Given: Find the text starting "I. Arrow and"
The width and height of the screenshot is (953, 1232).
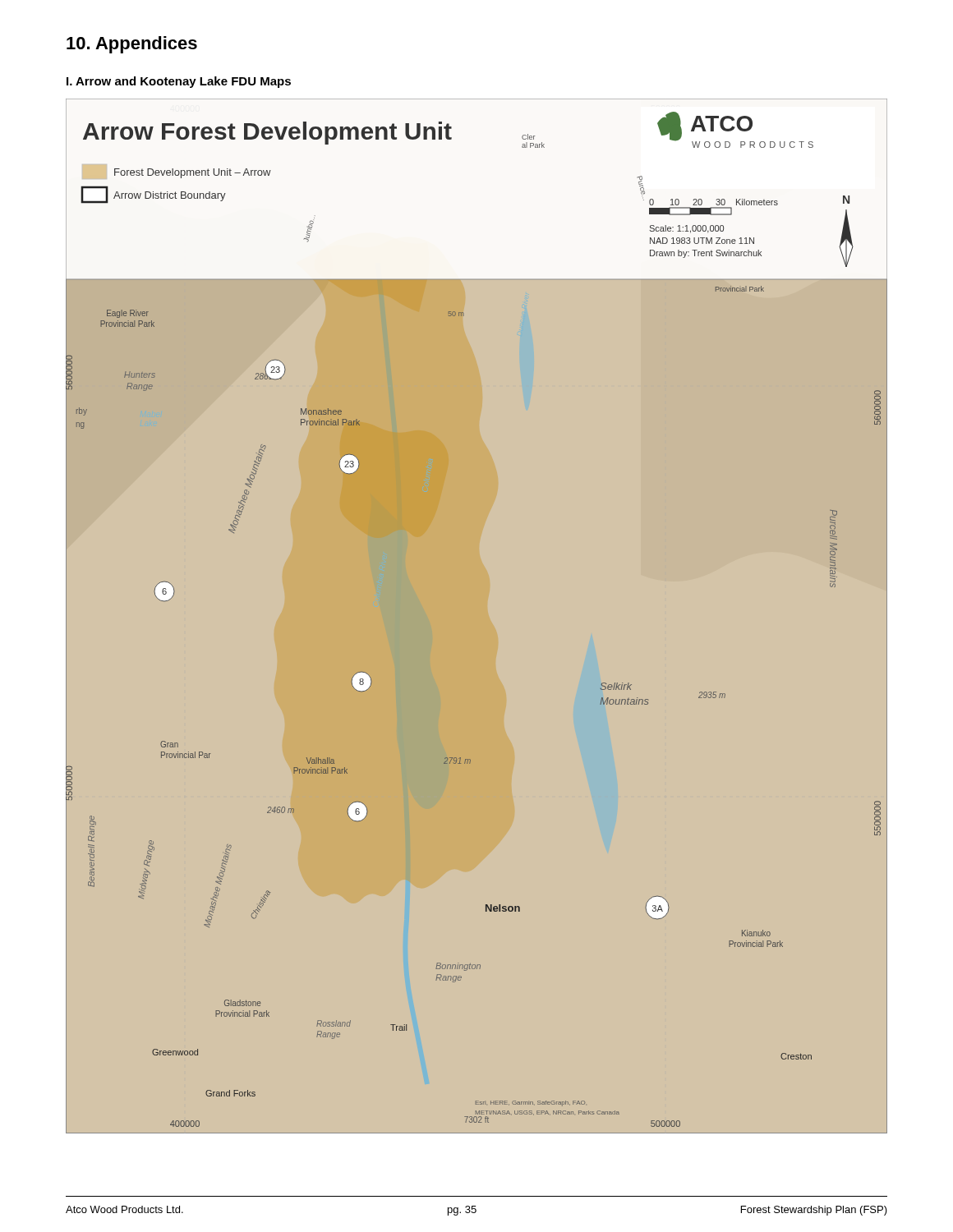Looking at the screenshot, I should 178,81.
